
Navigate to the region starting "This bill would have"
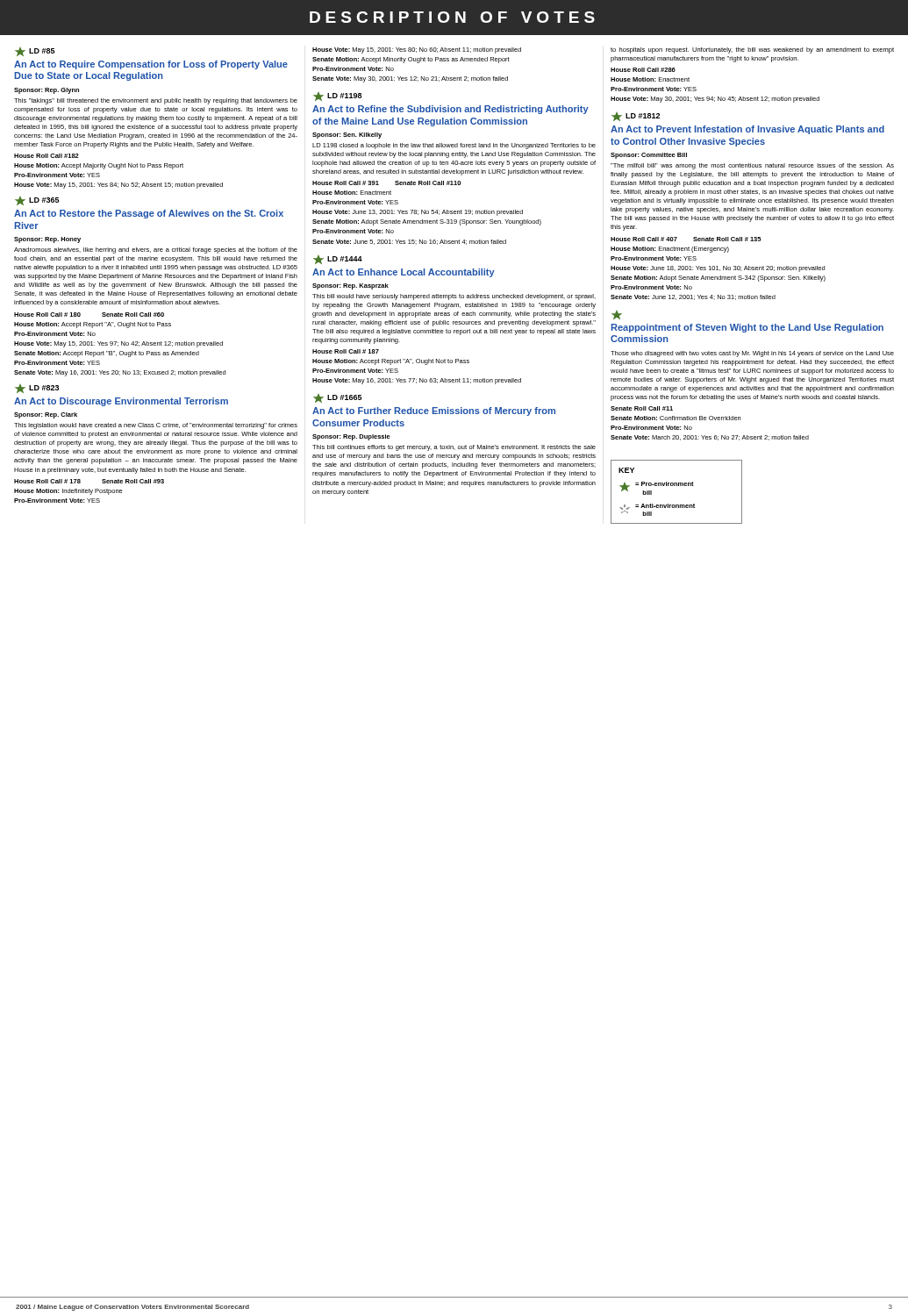pyautogui.click(x=454, y=318)
